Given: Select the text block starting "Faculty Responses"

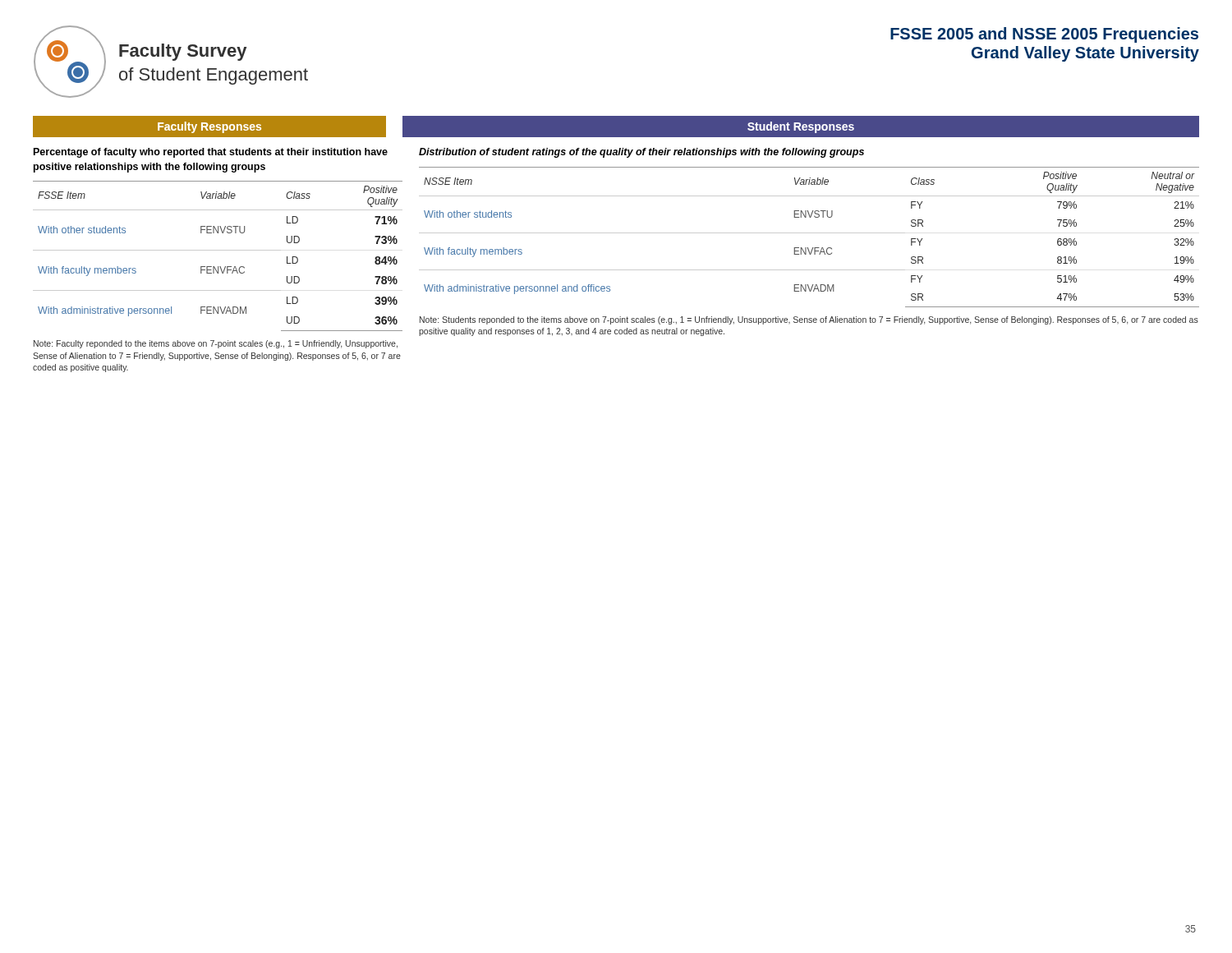Looking at the screenshot, I should 209,127.
